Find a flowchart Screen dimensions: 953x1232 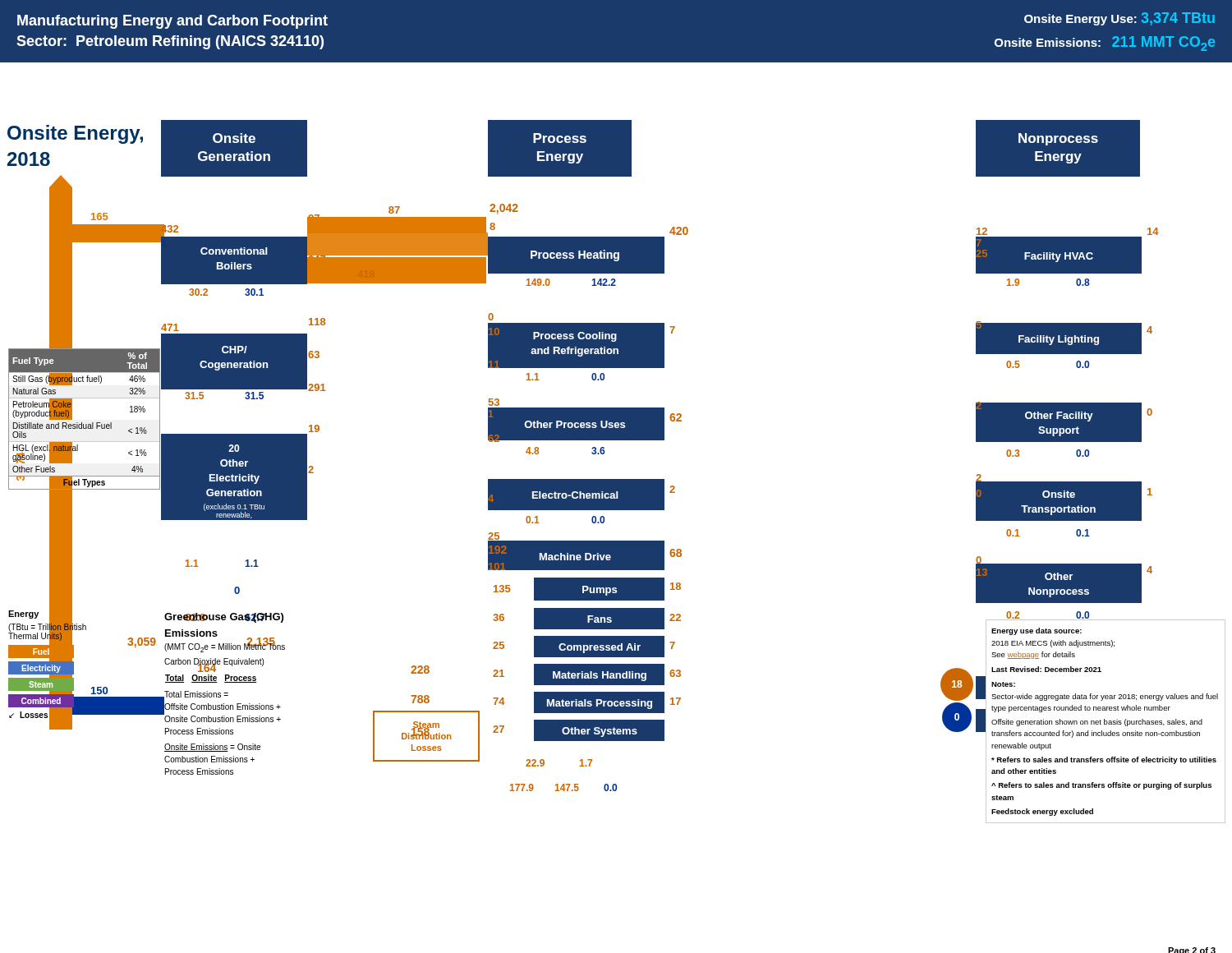click(616, 496)
